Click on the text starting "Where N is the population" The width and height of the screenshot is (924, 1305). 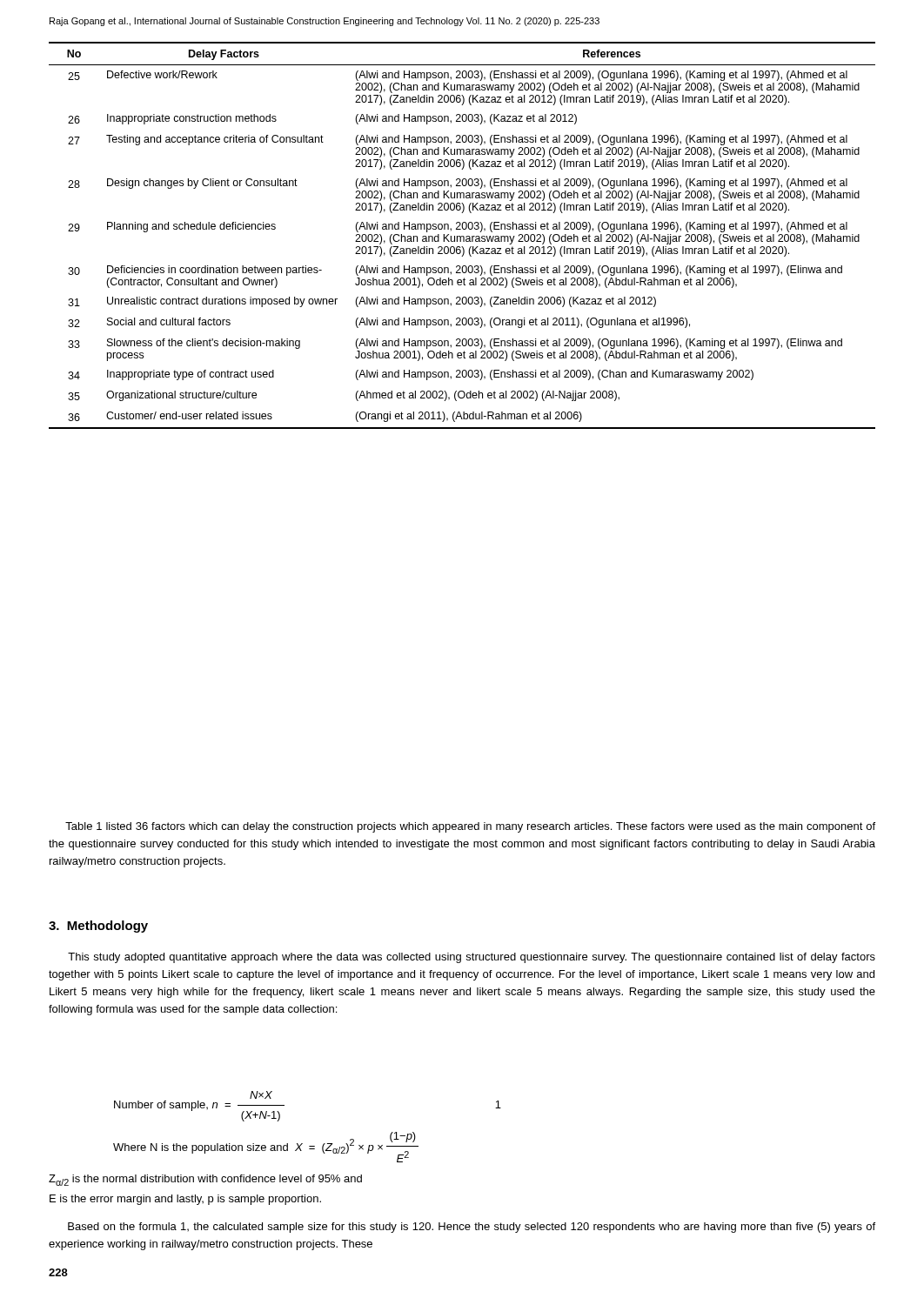(258, 1148)
